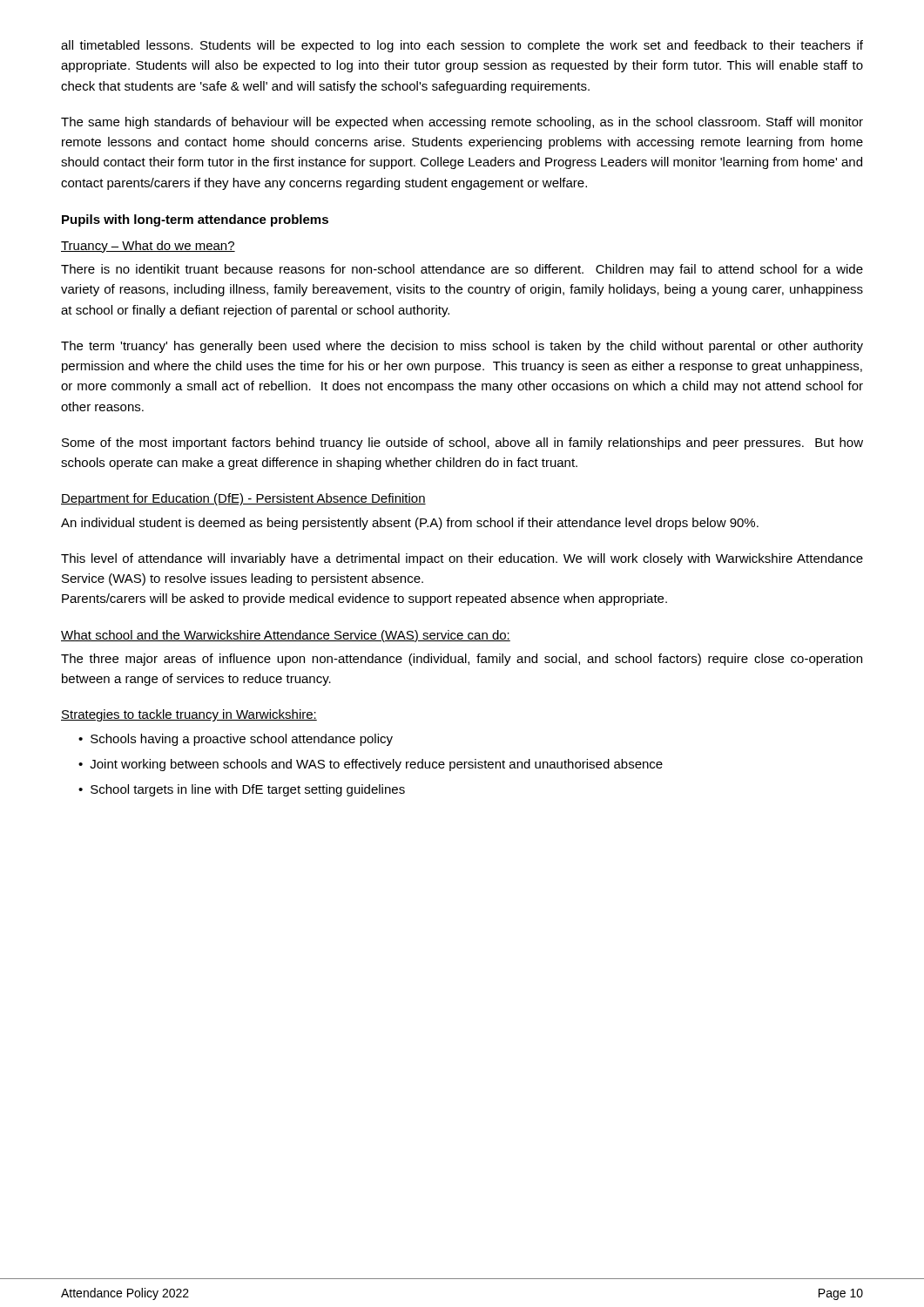The width and height of the screenshot is (924, 1307).
Task: Click on the passage starting "This level of attendance will invariably have a"
Action: pyautogui.click(x=462, y=559)
